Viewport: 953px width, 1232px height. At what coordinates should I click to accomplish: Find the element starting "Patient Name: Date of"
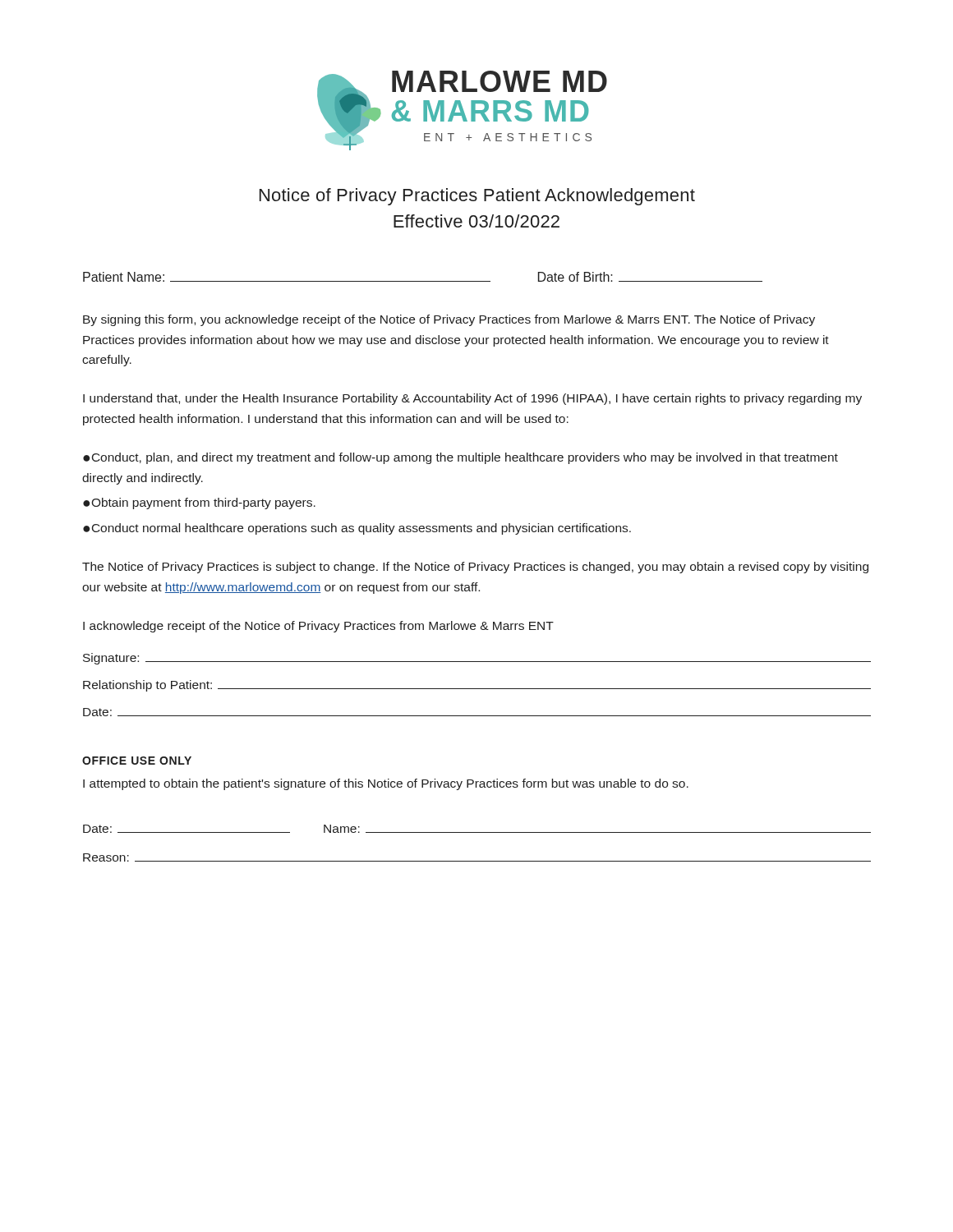[422, 275]
